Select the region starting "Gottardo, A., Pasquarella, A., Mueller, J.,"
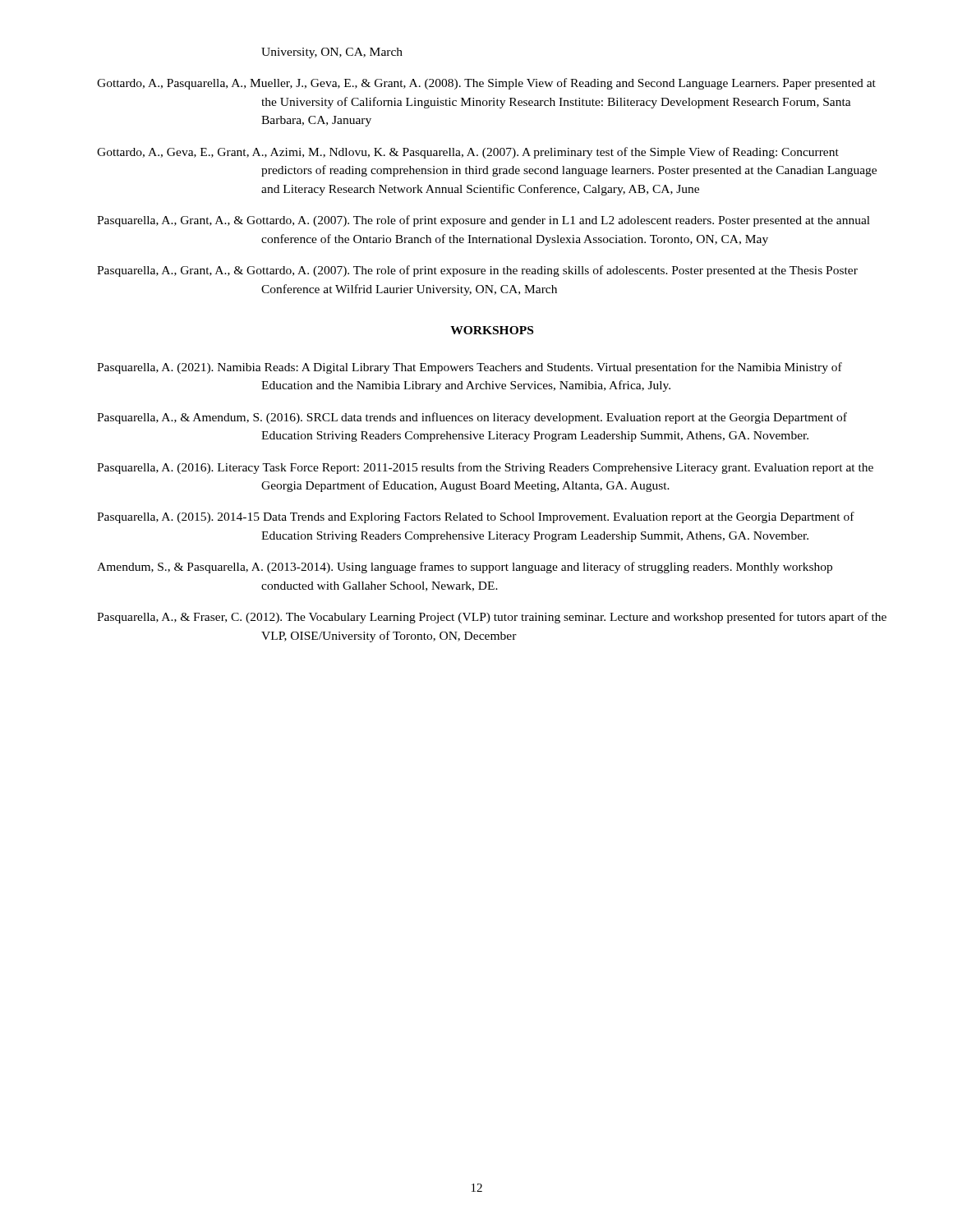The width and height of the screenshot is (953, 1232). click(x=486, y=101)
